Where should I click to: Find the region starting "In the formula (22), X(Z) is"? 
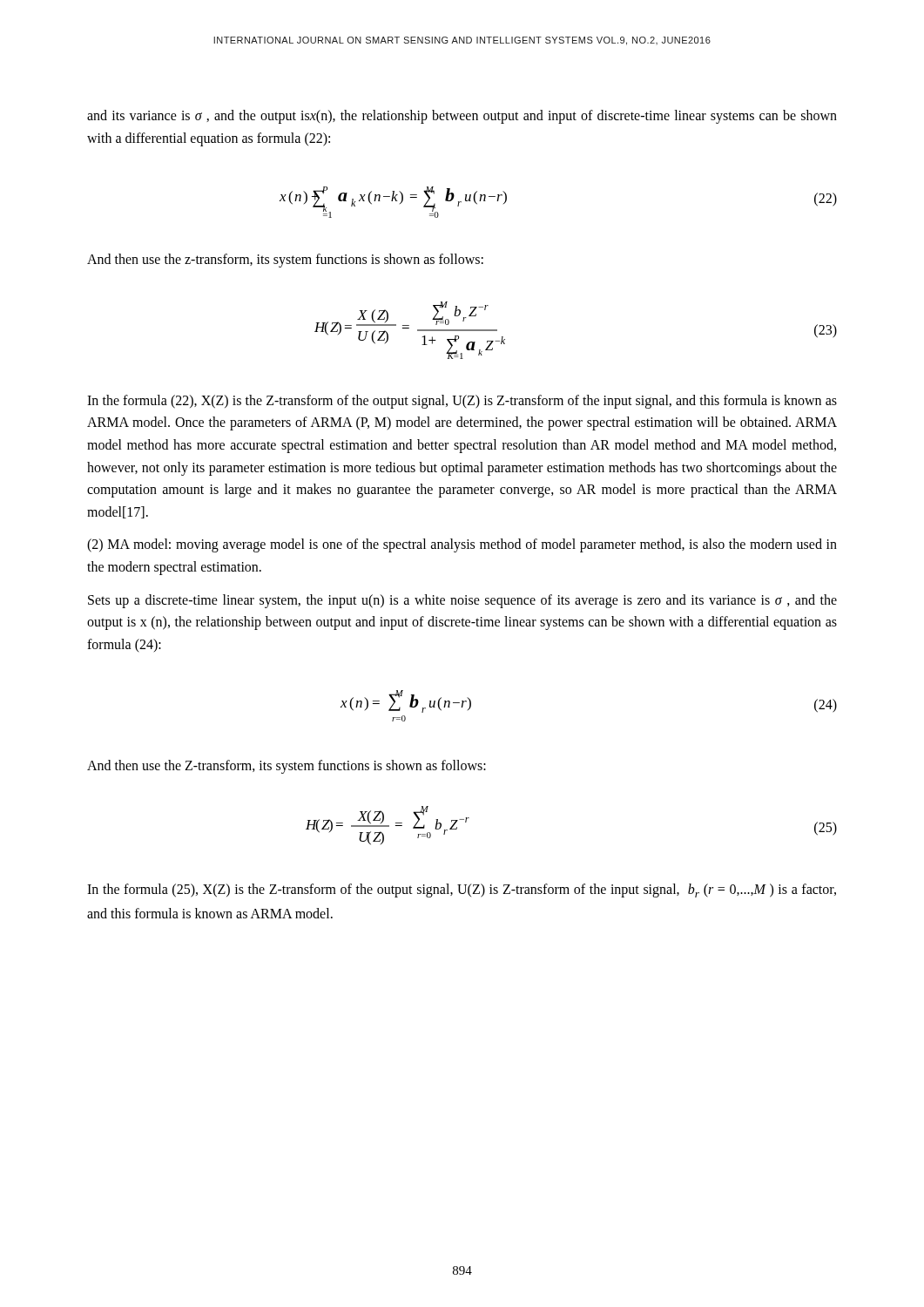click(x=462, y=456)
